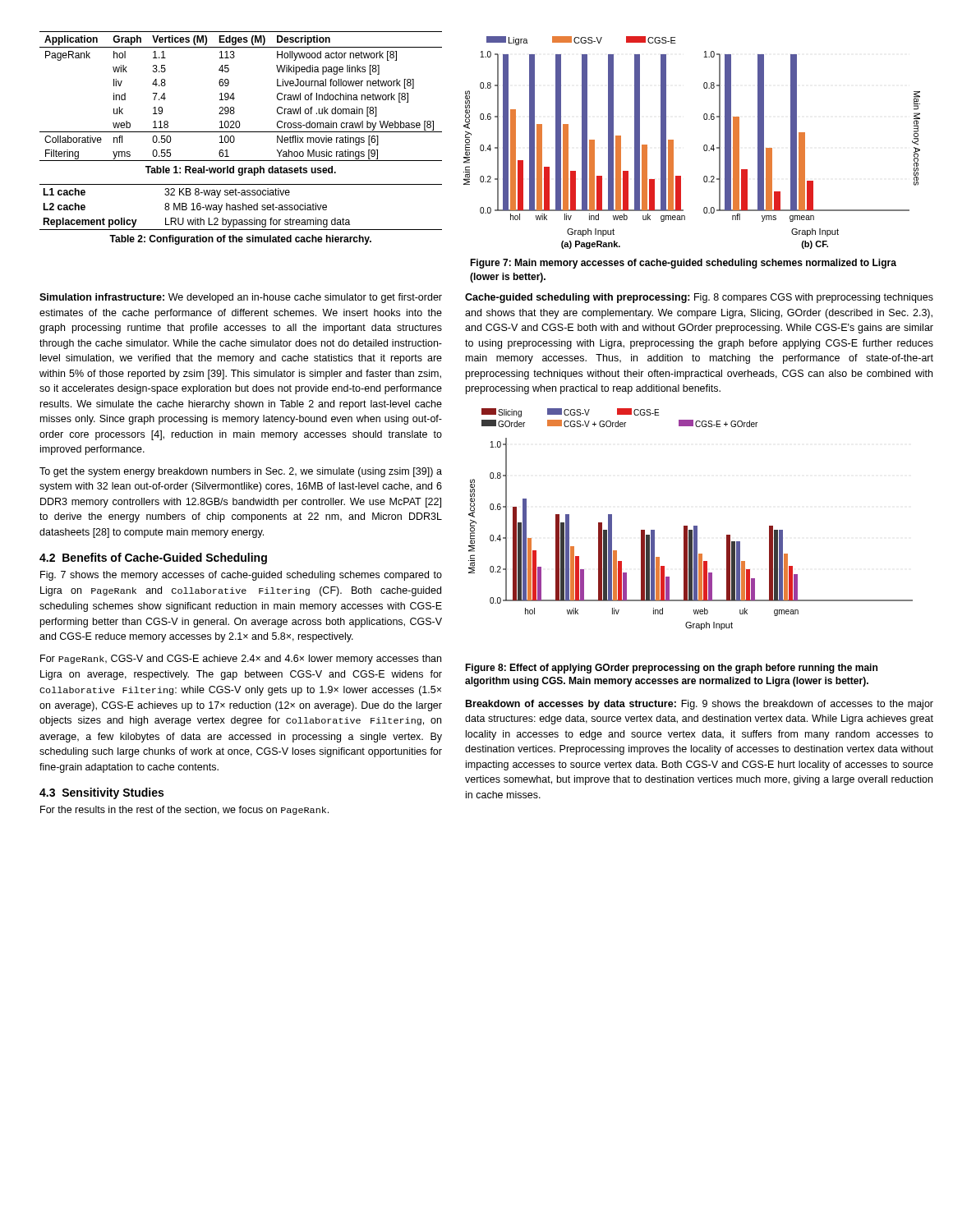Click on the table containing "LRU with L2 bypassing for"
The image size is (953, 1232).
tap(241, 207)
